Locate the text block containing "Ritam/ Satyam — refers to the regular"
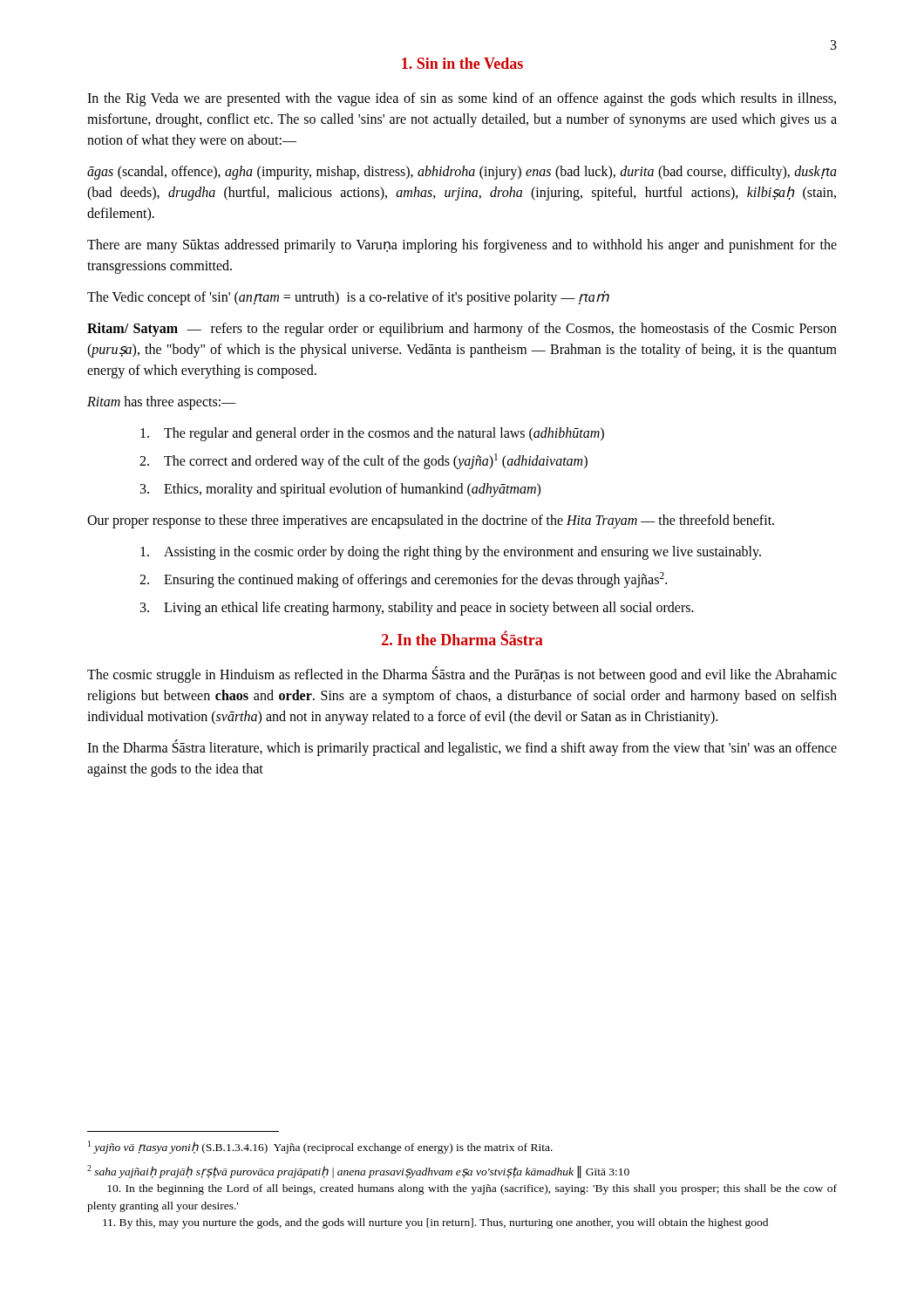Screen dimensions: 1308x924 coord(462,350)
